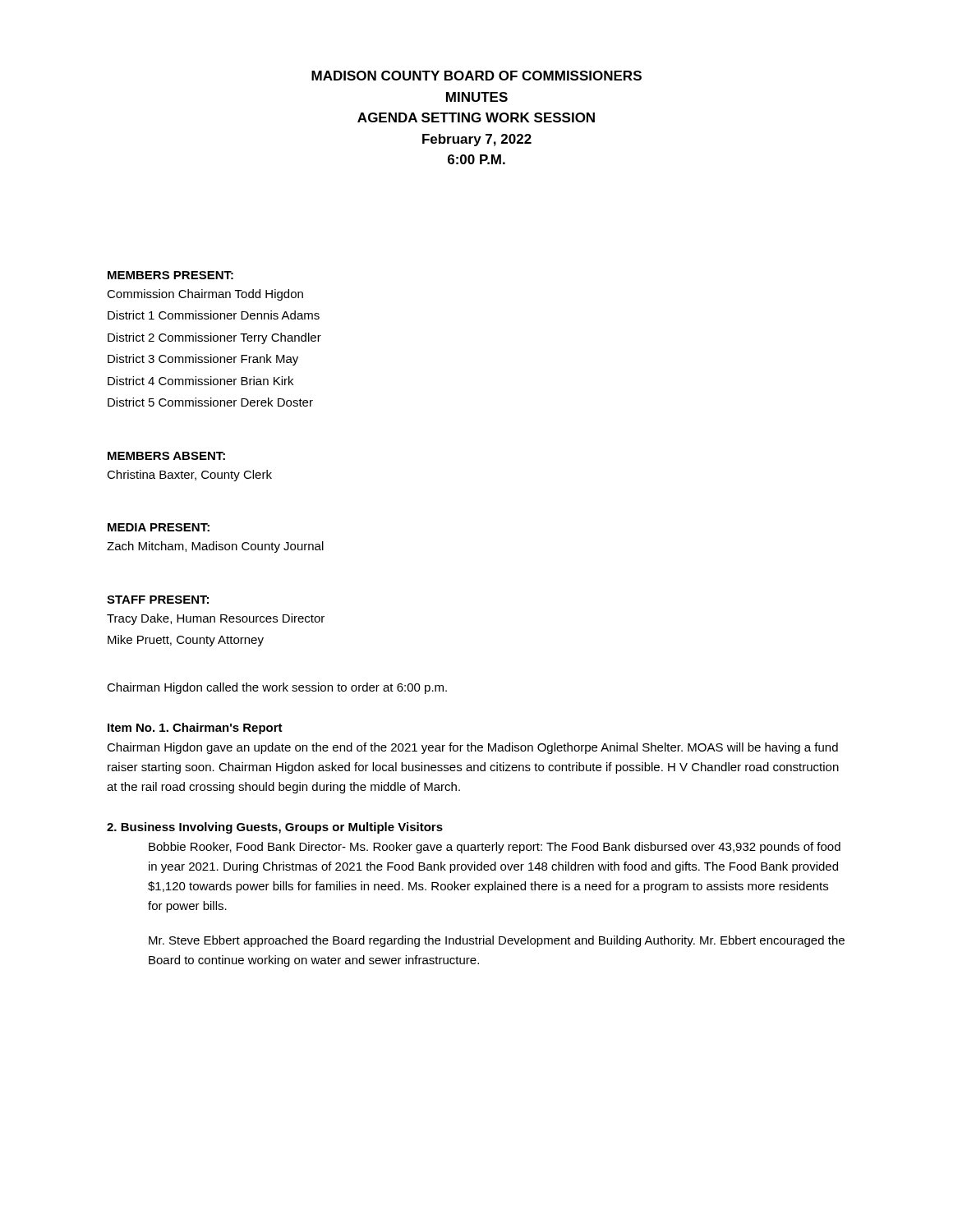Find the section header that reads "MEMBERS PRESENT:"
Screen dimensions: 1232x953
click(x=170, y=274)
